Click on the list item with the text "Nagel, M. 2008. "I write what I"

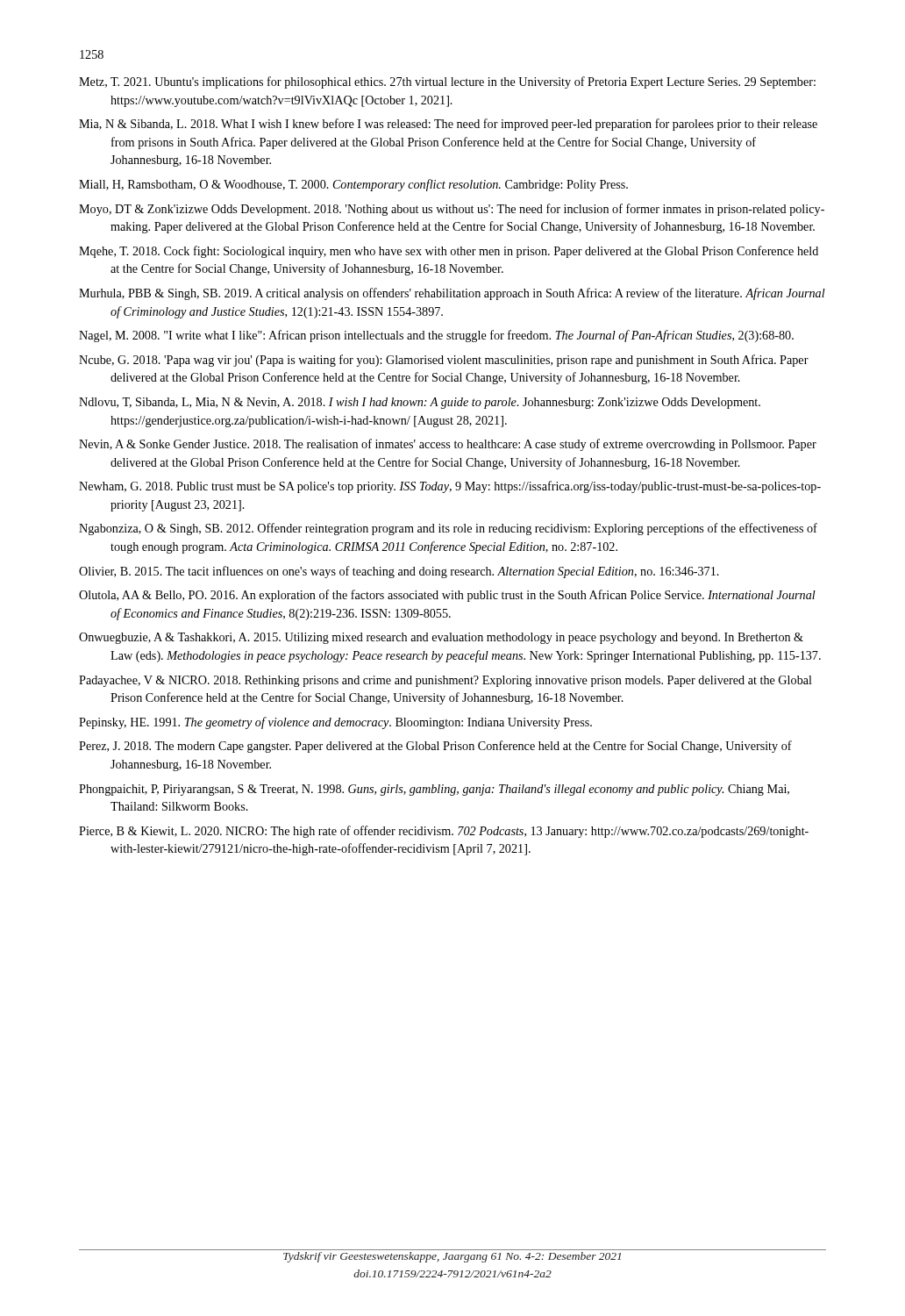tap(437, 335)
